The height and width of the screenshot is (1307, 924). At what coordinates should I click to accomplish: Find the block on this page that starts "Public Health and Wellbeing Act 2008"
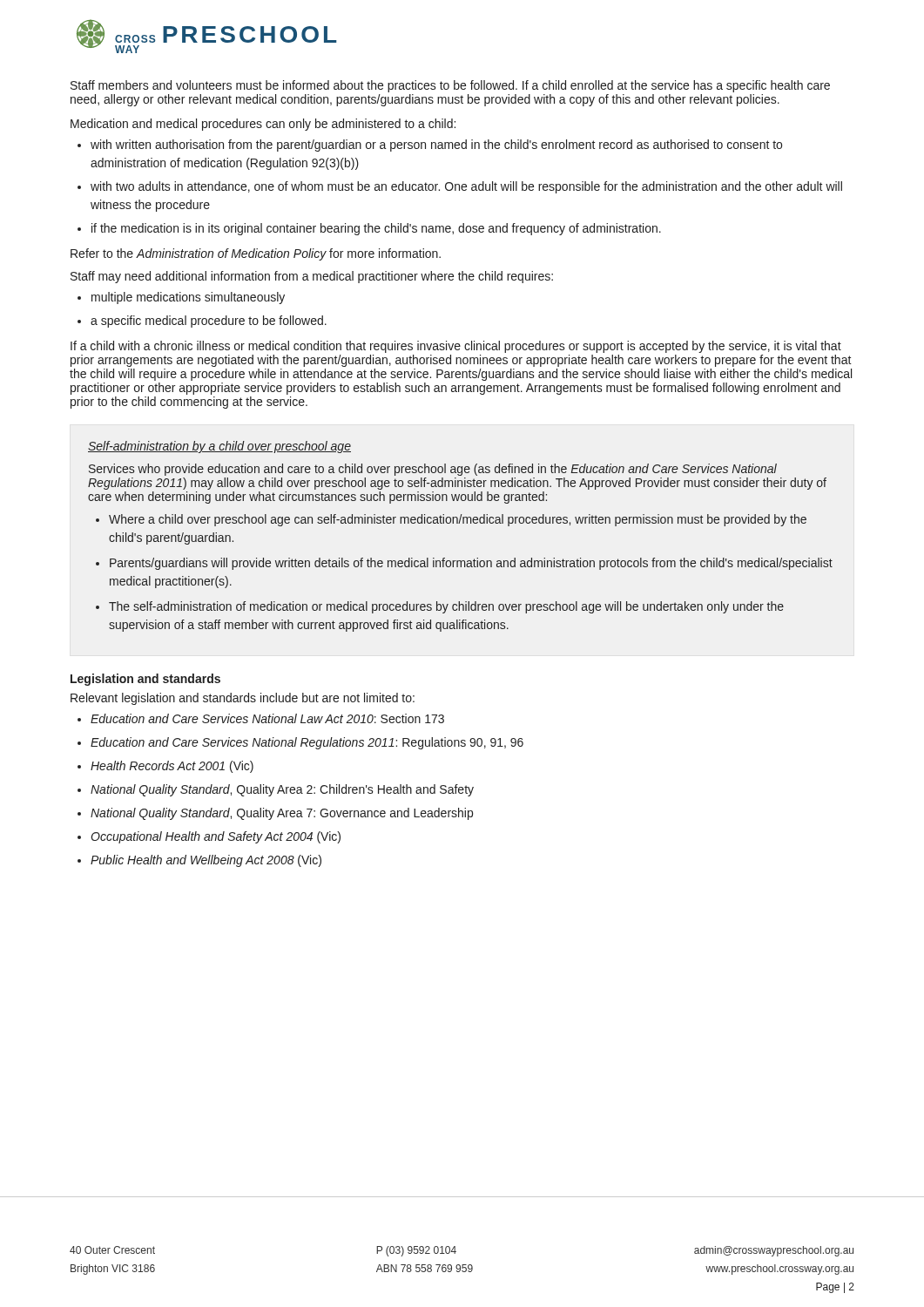pos(206,860)
